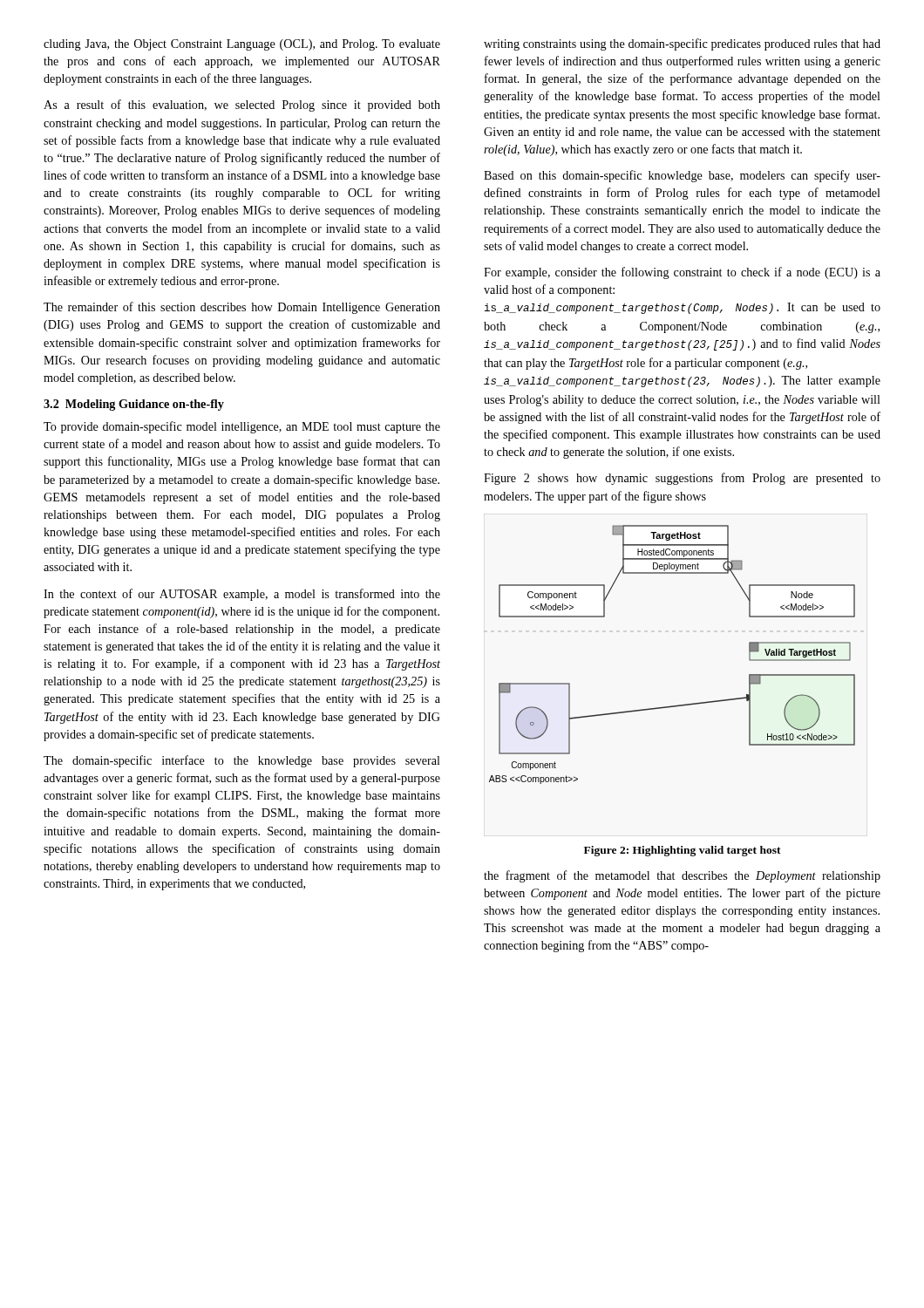Navigate to the block starting "Figure 2: Highlighting"
This screenshot has height=1308, width=924.
[x=682, y=850]
